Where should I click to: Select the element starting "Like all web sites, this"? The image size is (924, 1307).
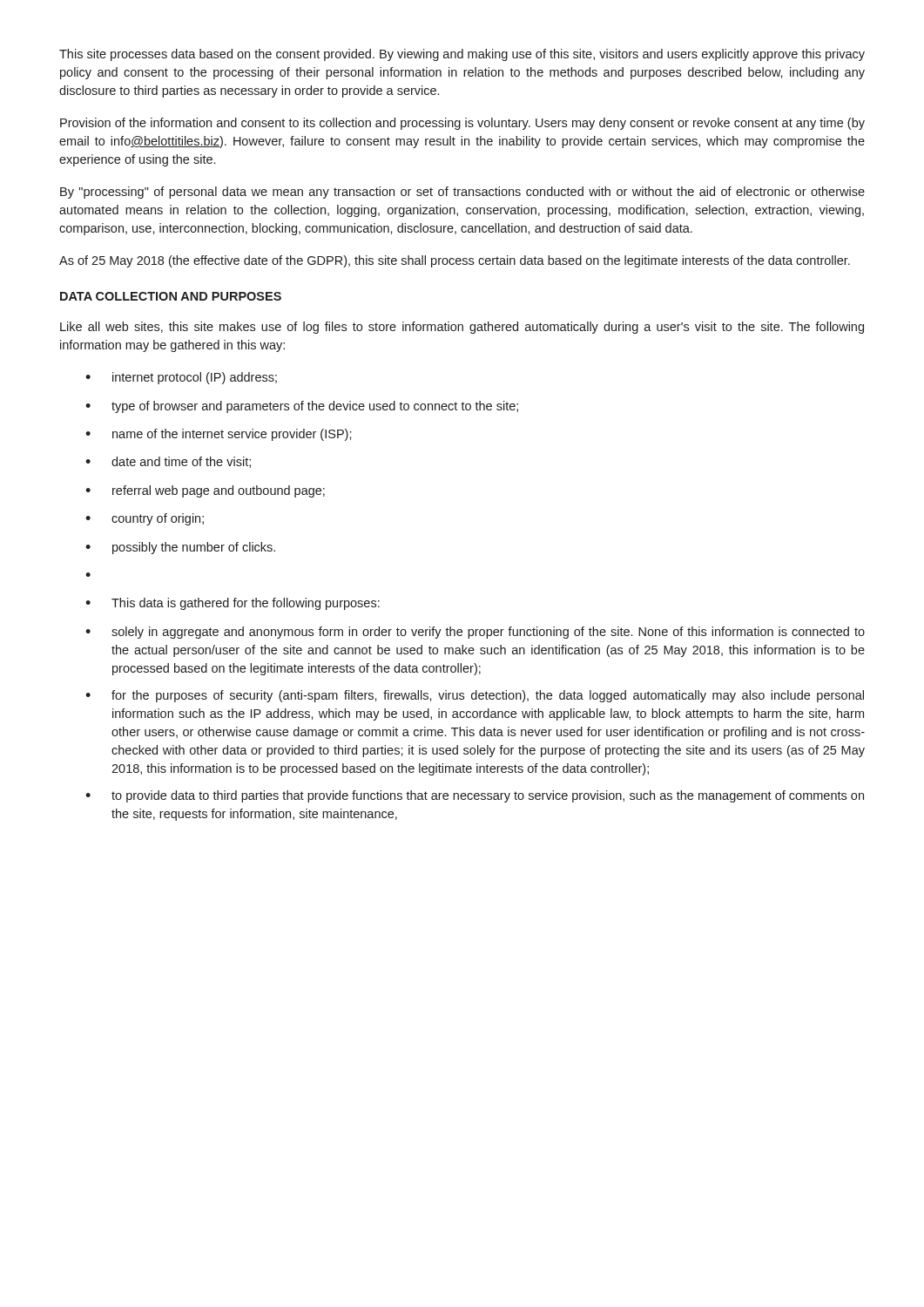coord(462,336)
